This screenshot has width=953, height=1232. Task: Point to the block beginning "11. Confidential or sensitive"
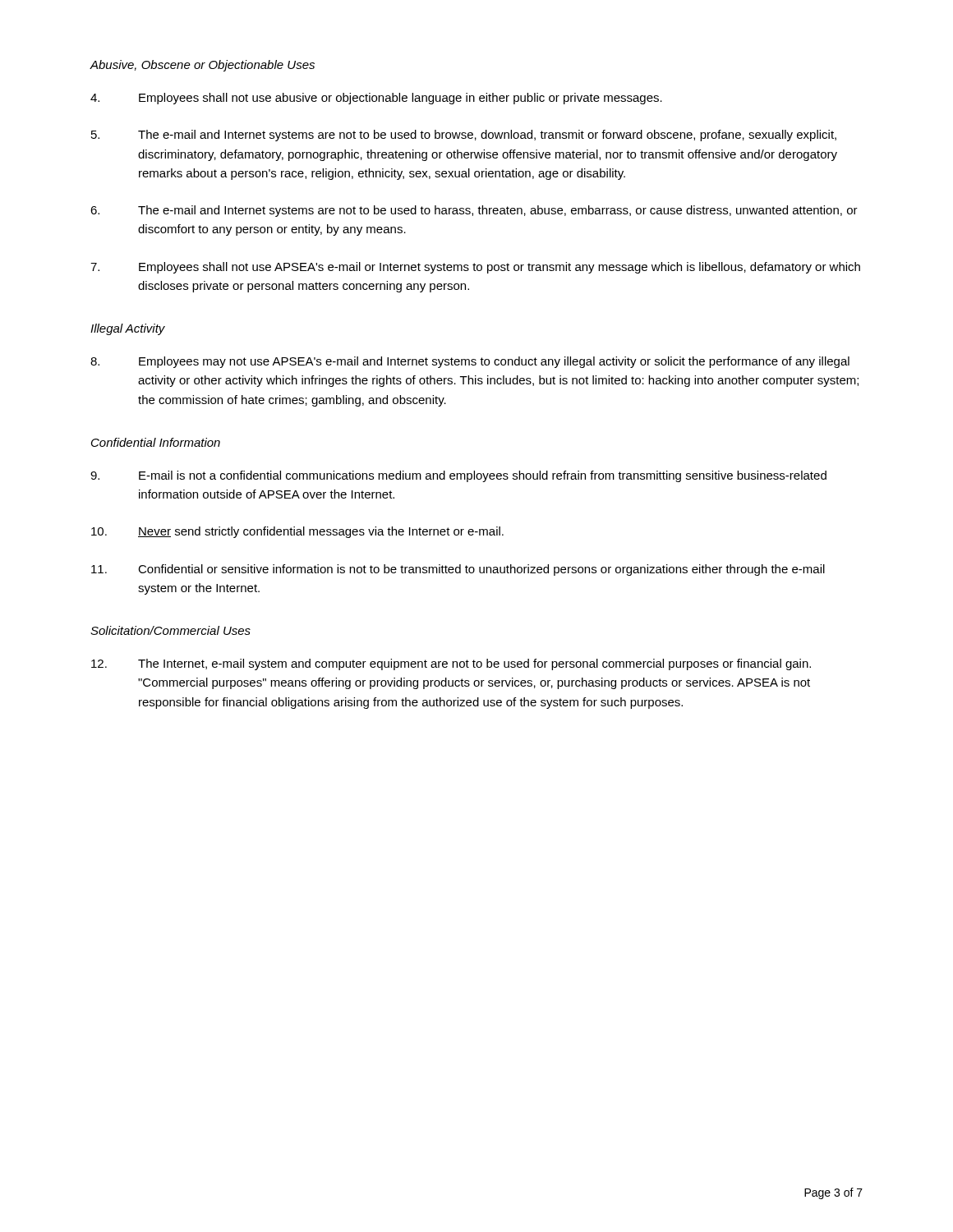click(476, 578)
